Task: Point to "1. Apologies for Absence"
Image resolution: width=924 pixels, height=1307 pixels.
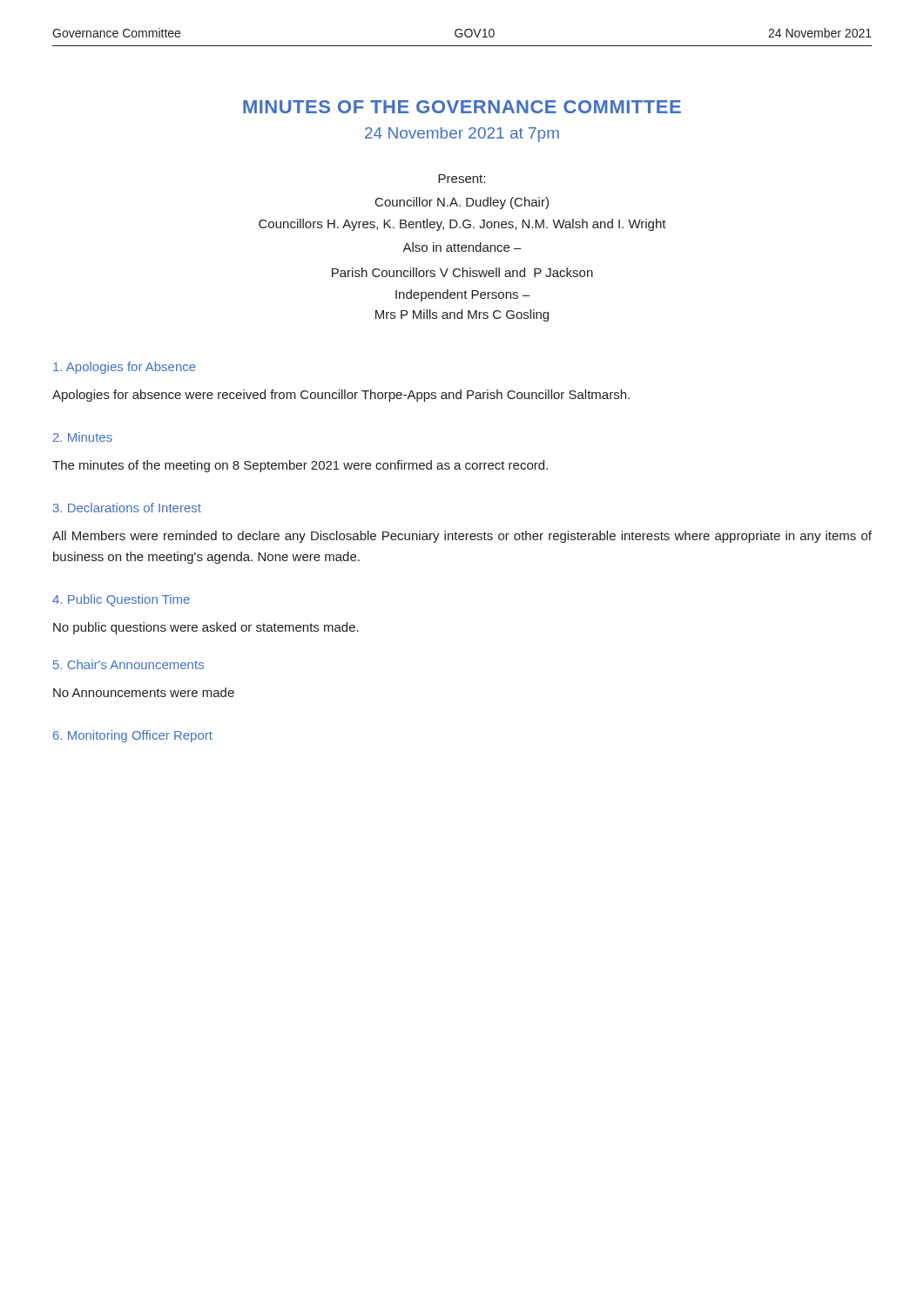Action: click(x=124, y=366)
